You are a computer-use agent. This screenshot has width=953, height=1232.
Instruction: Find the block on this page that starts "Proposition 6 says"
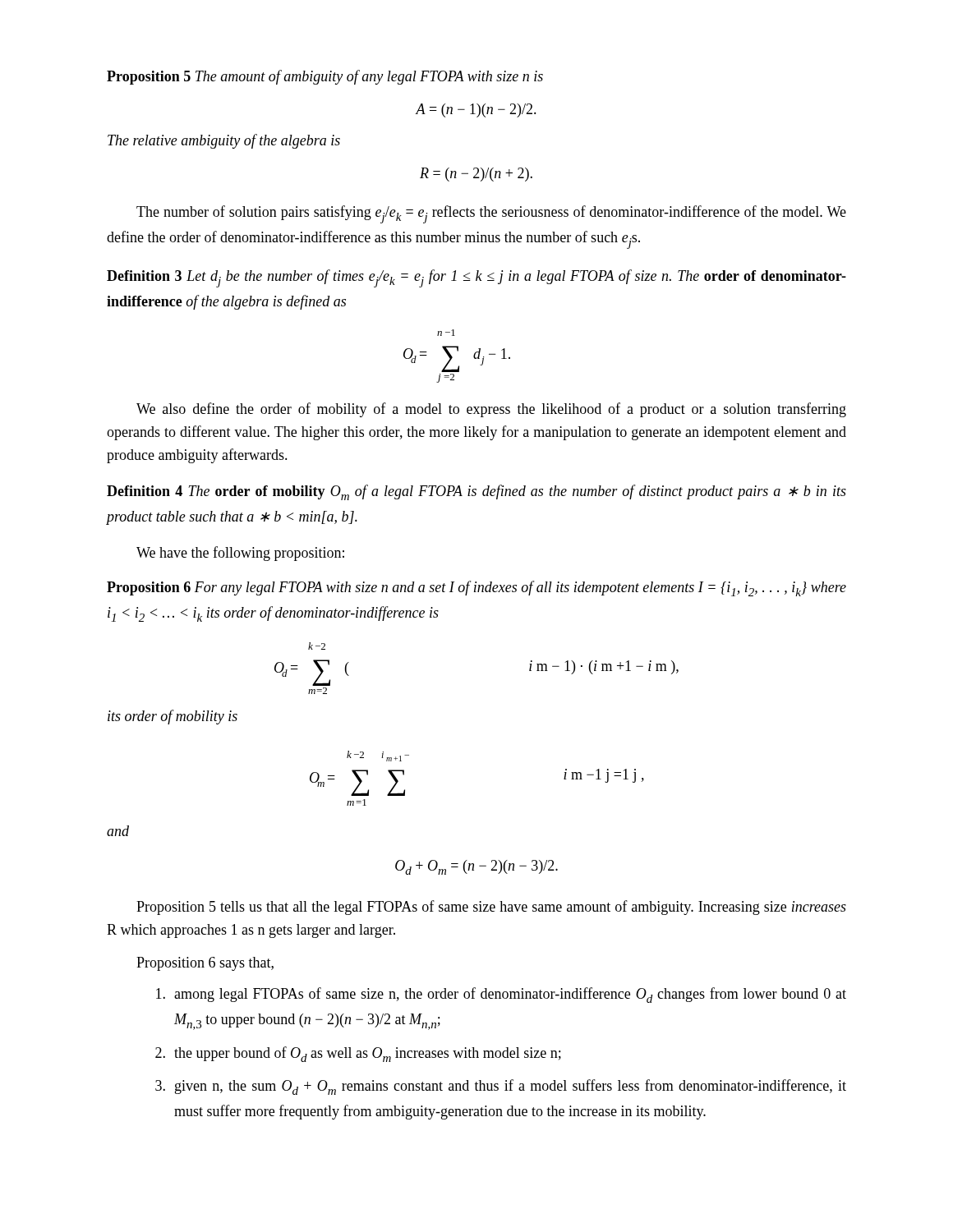(205, 963)
